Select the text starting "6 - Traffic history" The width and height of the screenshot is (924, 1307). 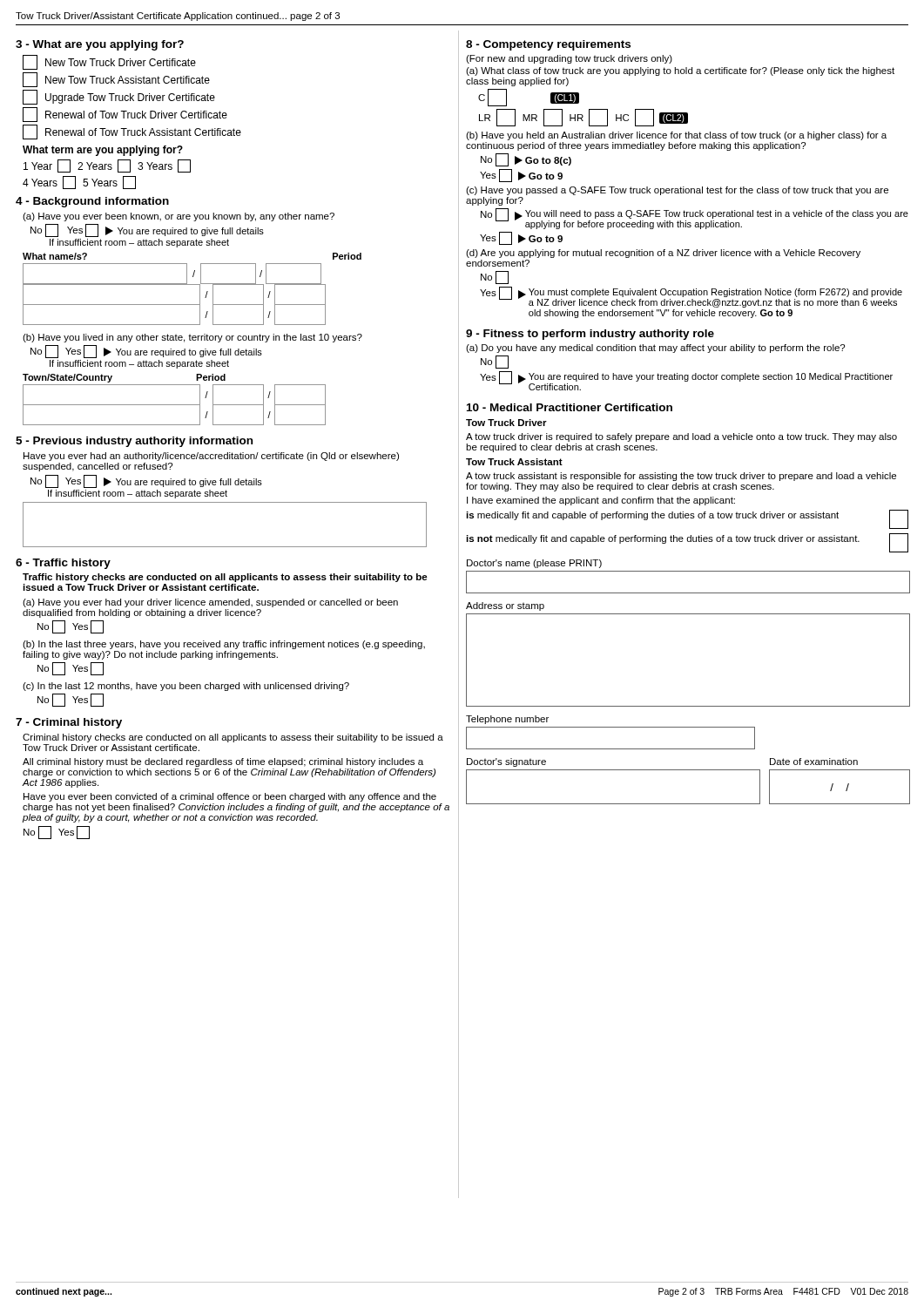63,562
